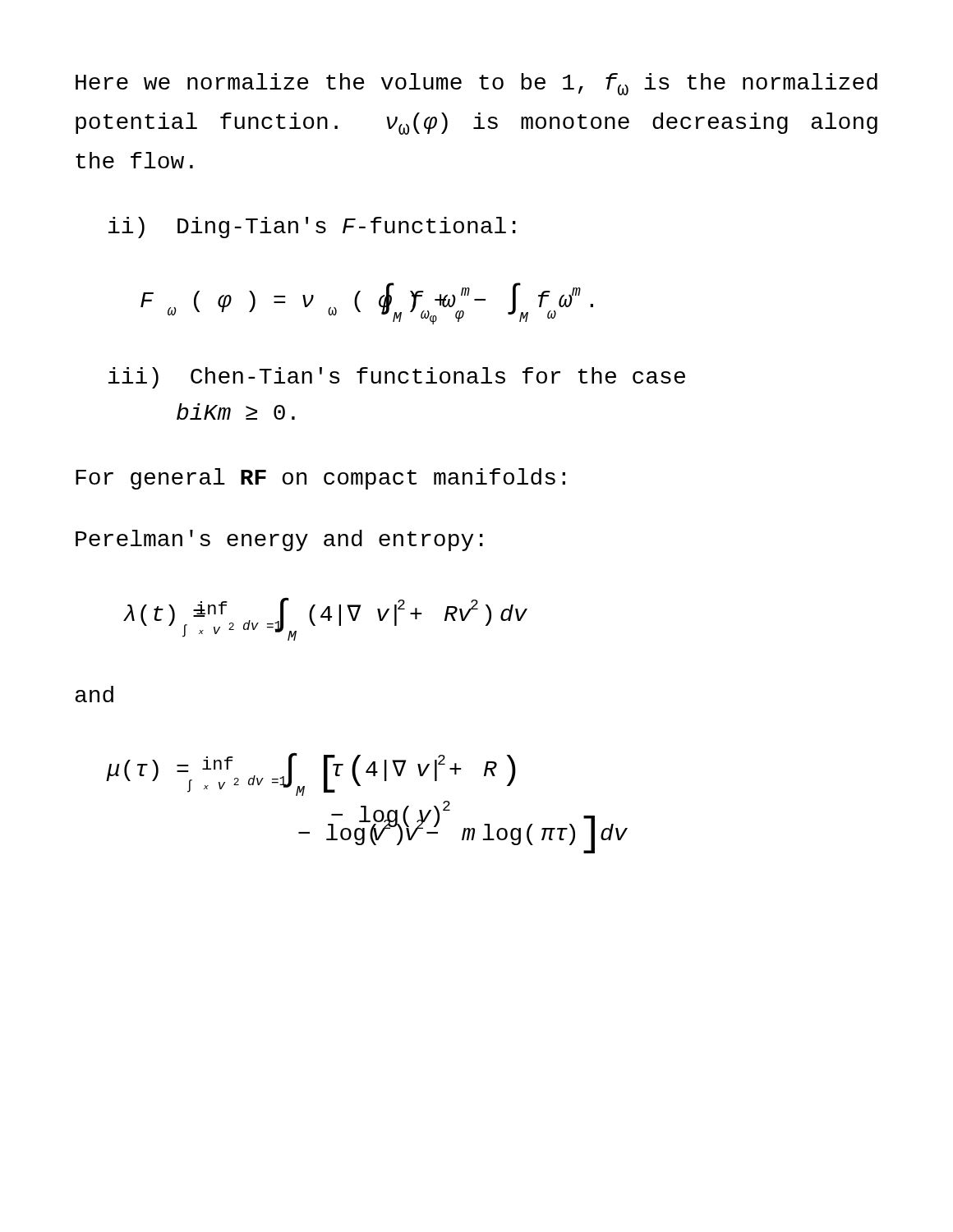This screenshot has height=1232, width=953.
Task: Point to the element starting "For general RF on compact manifolds:"
Action: (x=322, y=478)
